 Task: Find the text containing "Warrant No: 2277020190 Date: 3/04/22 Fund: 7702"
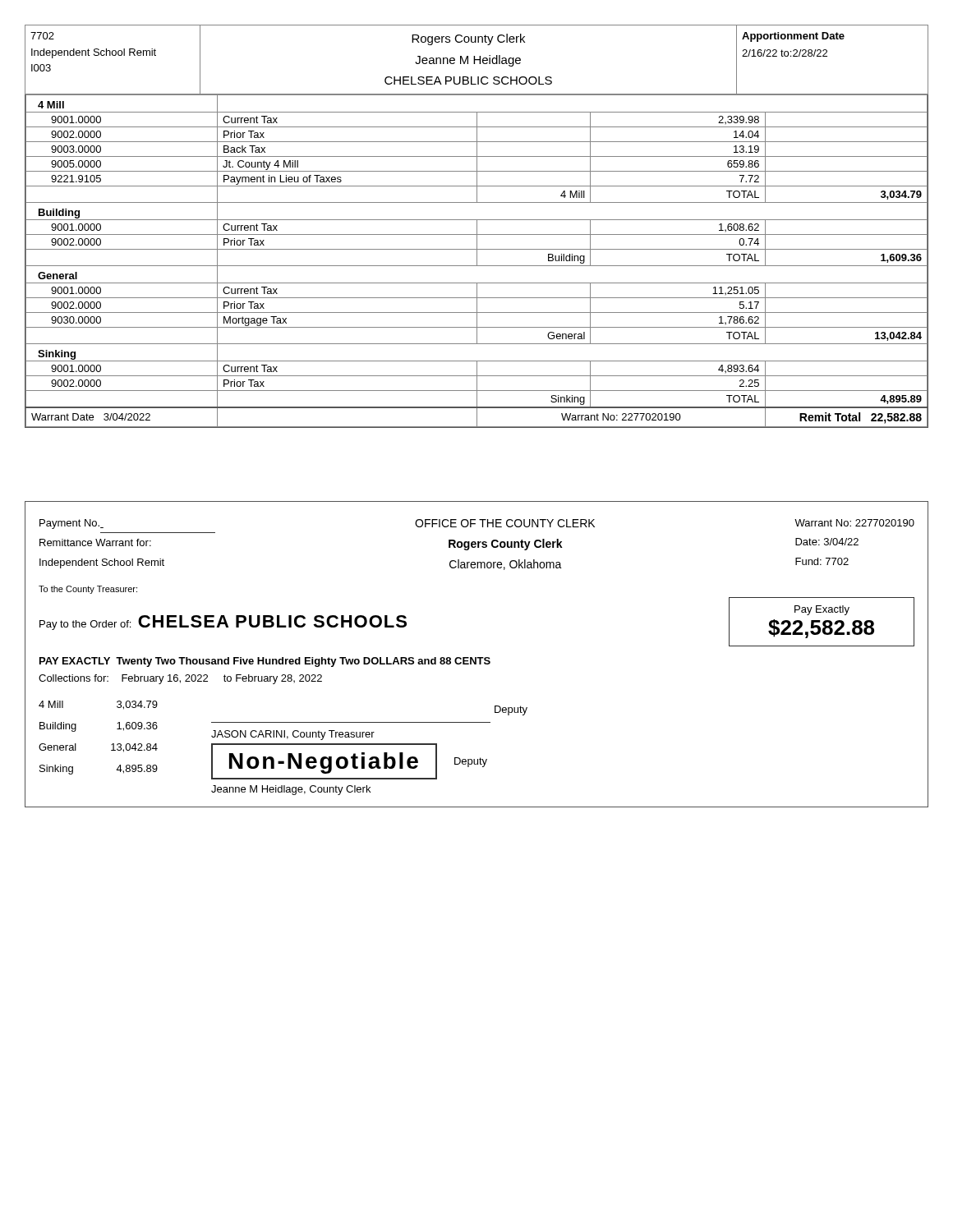(855, 542)
